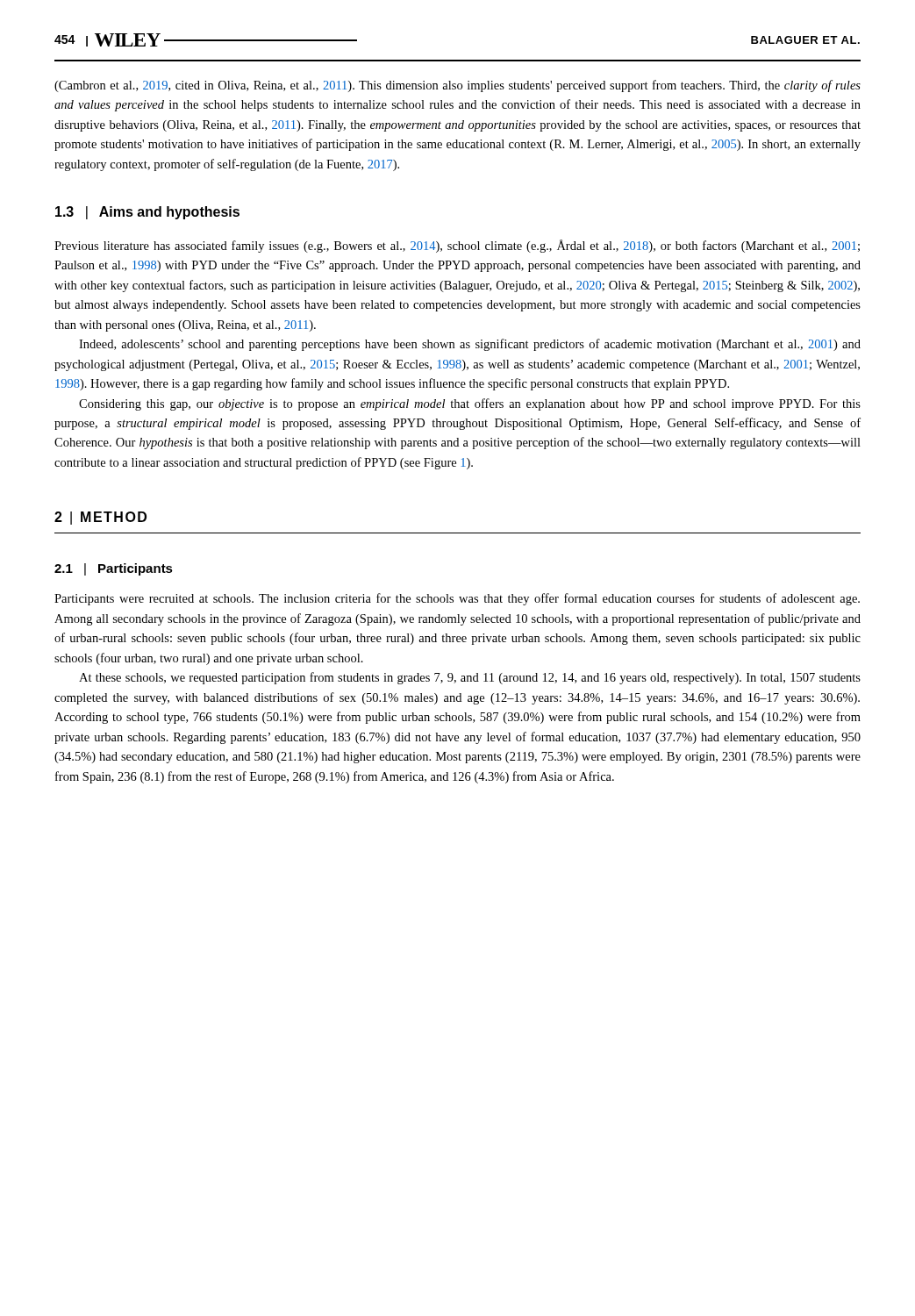Select the section header that says "2.1 | Participants"
This screenshot has height=1316, width=915.
pyautogui.click(x=114, y=568)
